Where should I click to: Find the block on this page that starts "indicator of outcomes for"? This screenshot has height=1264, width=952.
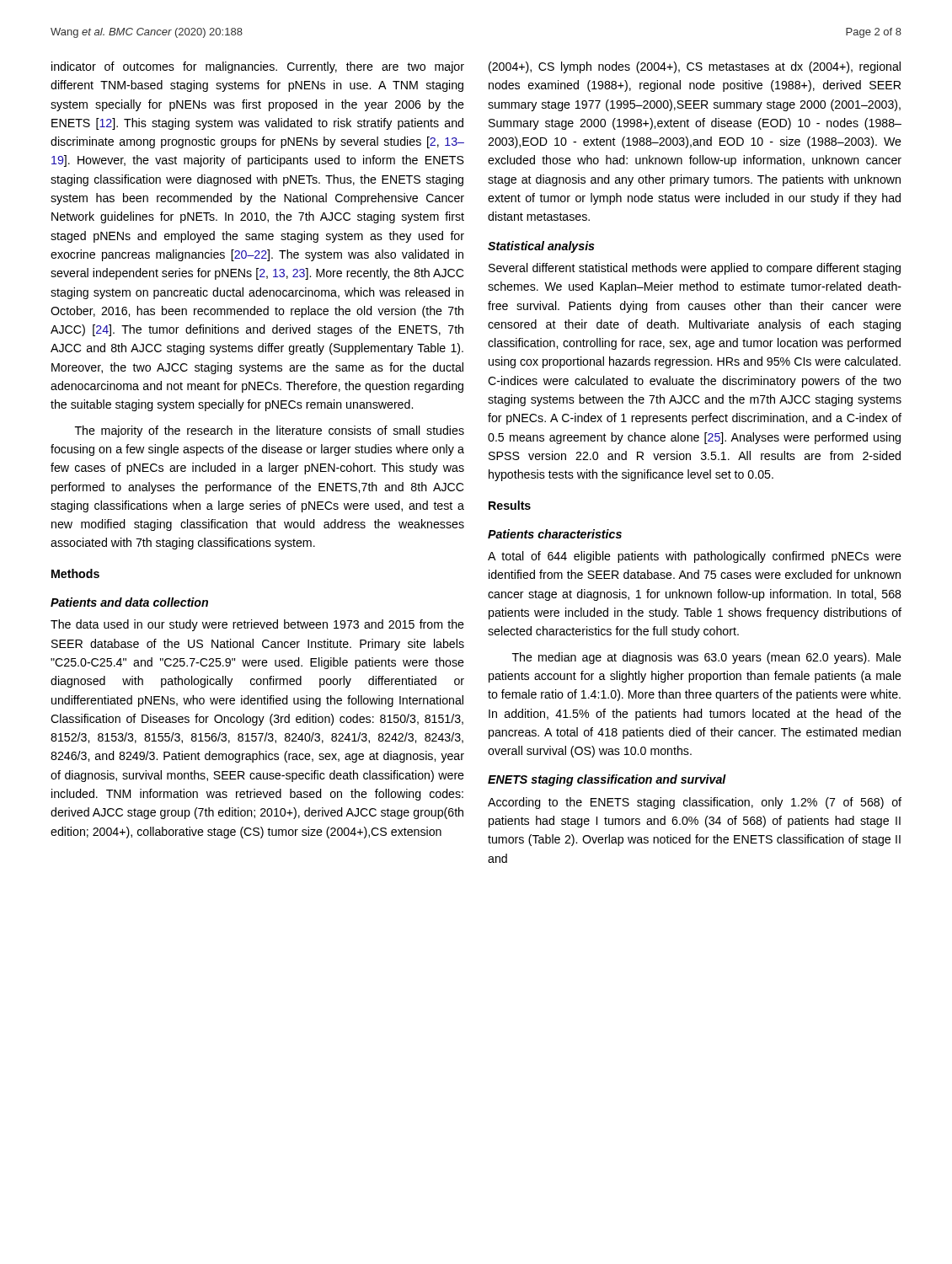coord(257,236)
